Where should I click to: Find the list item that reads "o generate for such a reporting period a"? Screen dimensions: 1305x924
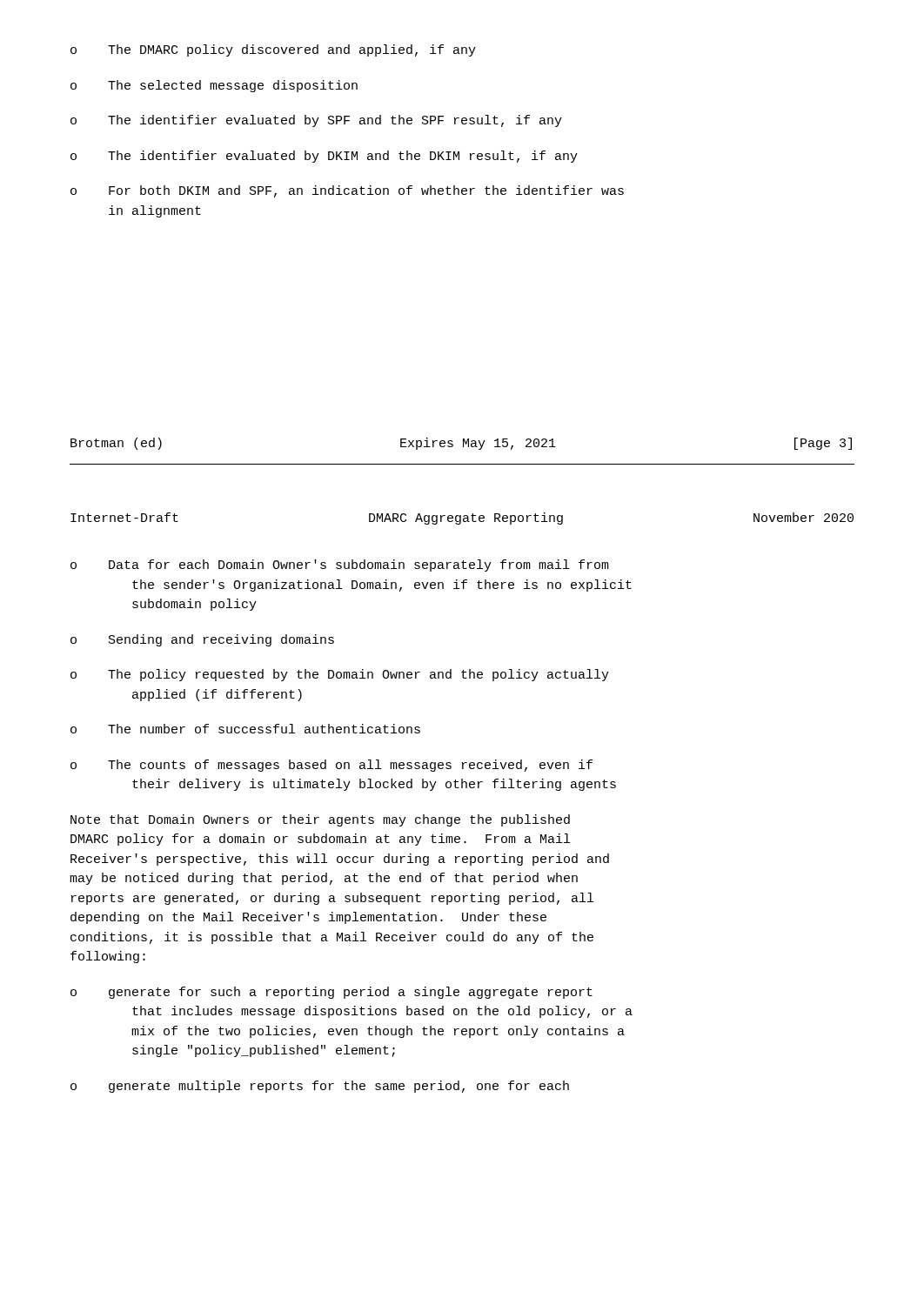[462, 1023]
